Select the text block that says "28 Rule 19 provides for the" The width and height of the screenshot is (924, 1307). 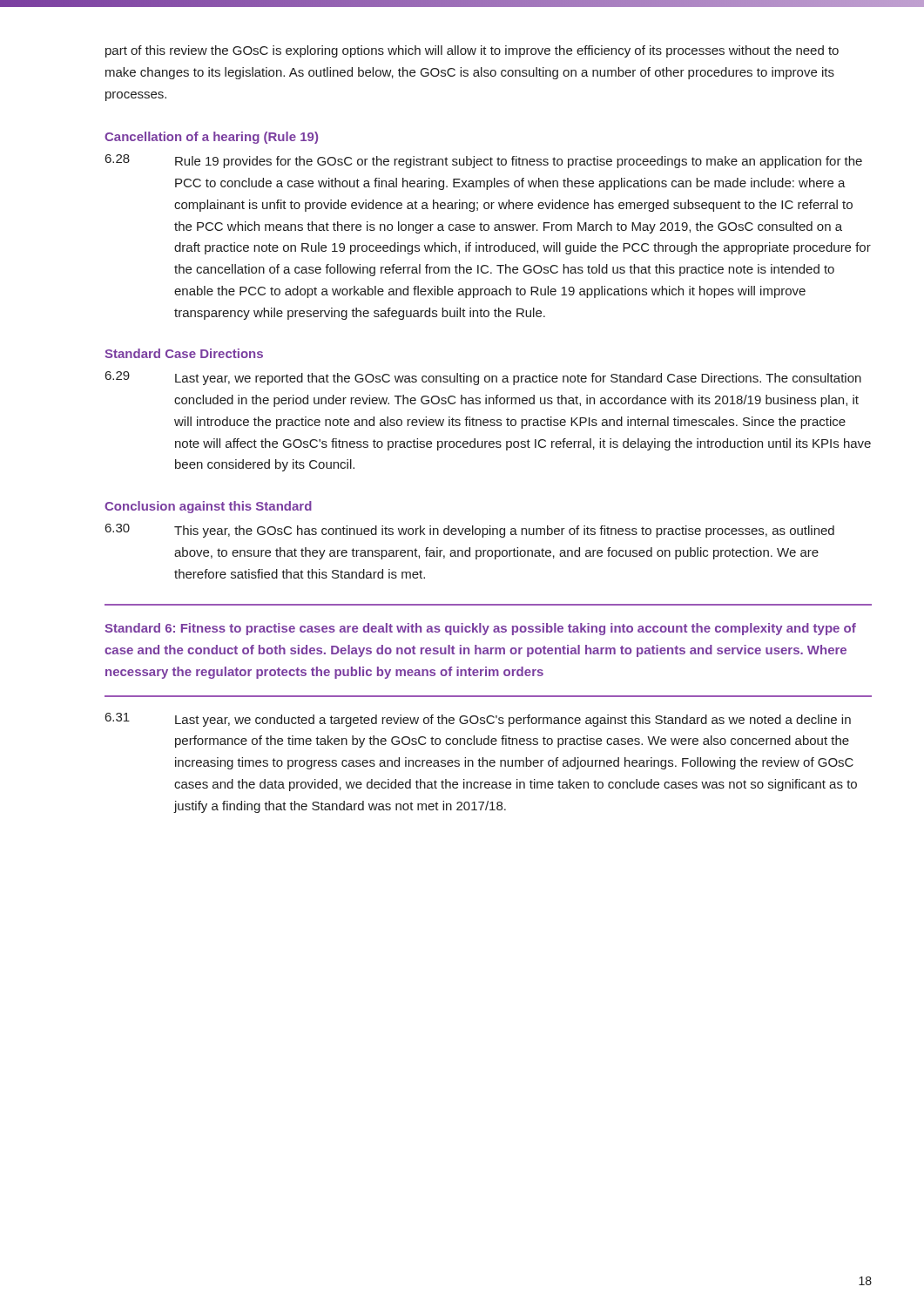click(x=488, y=237)
